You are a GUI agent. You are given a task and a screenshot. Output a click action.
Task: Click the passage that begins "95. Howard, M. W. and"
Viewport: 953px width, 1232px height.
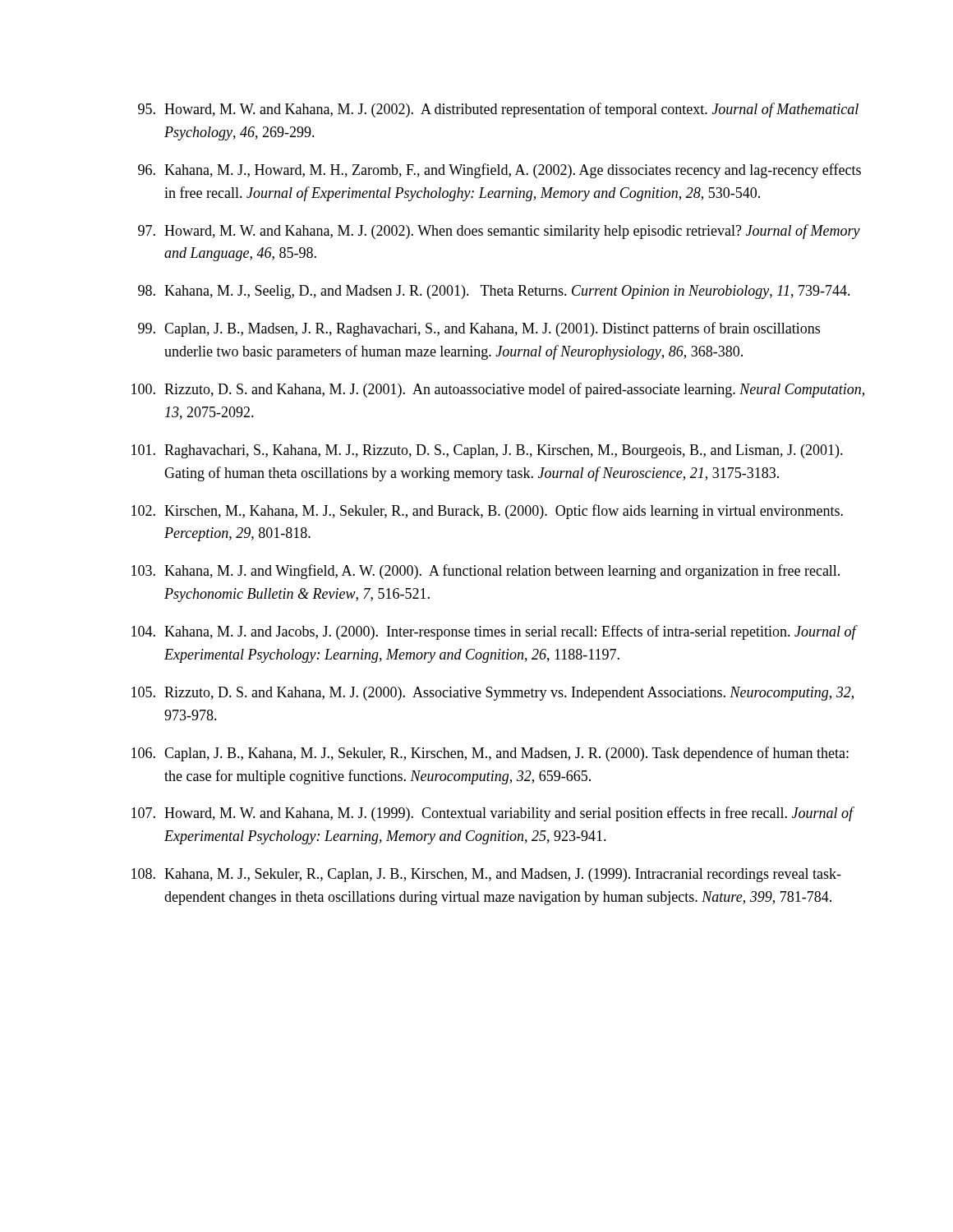click(x=489, y=121)
